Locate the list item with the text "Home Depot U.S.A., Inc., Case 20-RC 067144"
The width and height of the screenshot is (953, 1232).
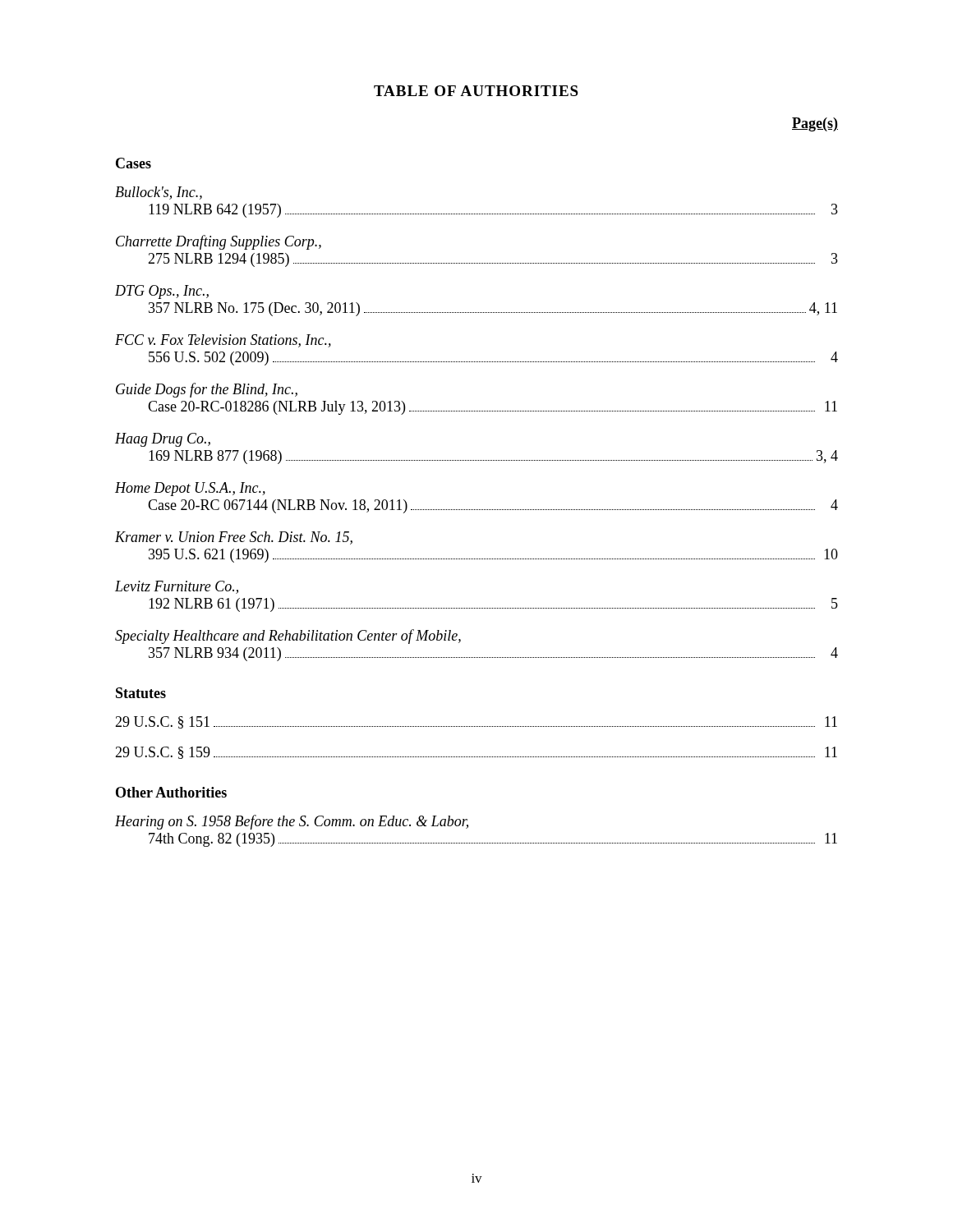tap(190, 489)
